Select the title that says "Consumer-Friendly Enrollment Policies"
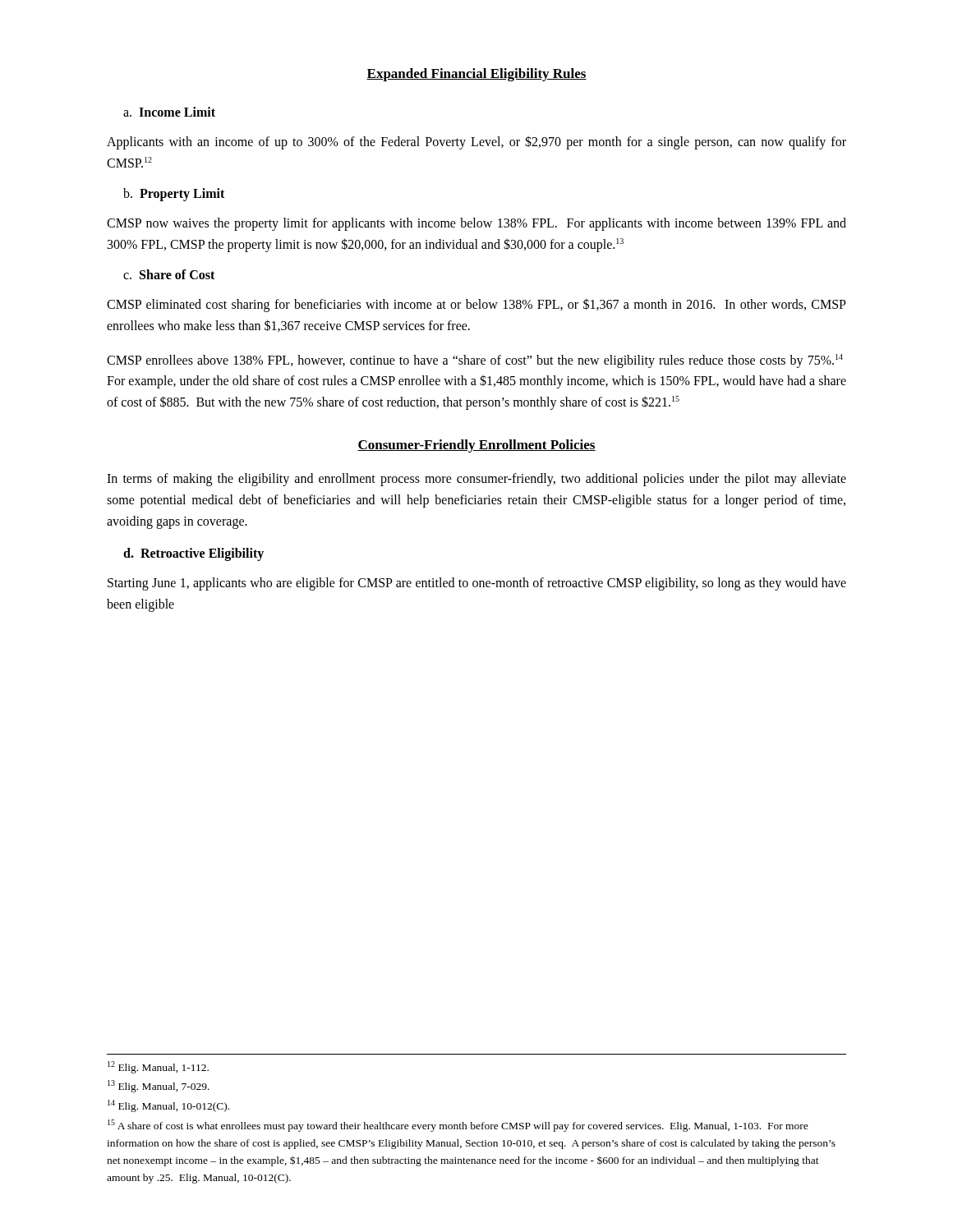 point(476,445)
